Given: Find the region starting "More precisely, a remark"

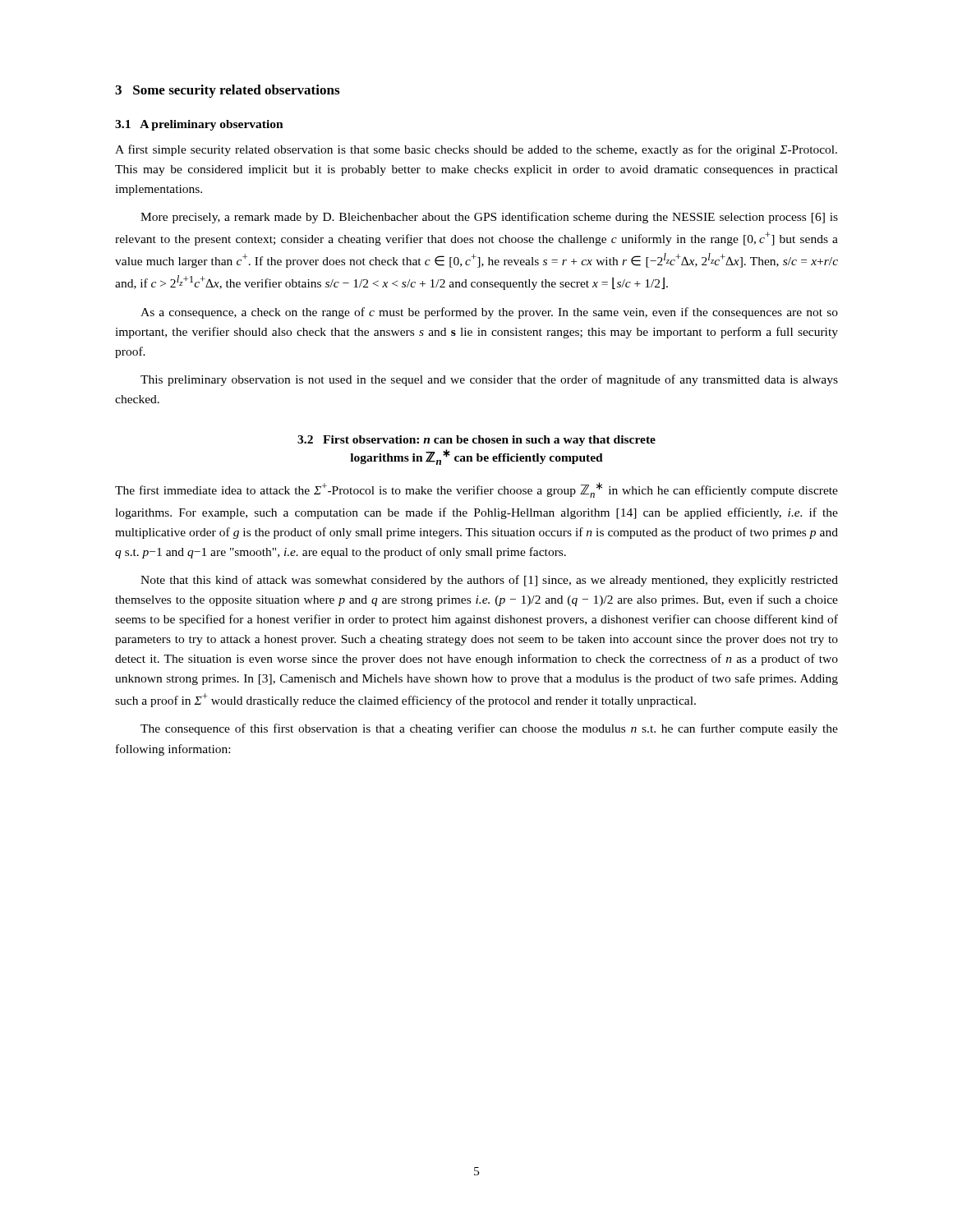Looking at the screenshot, I should (476, 250).
